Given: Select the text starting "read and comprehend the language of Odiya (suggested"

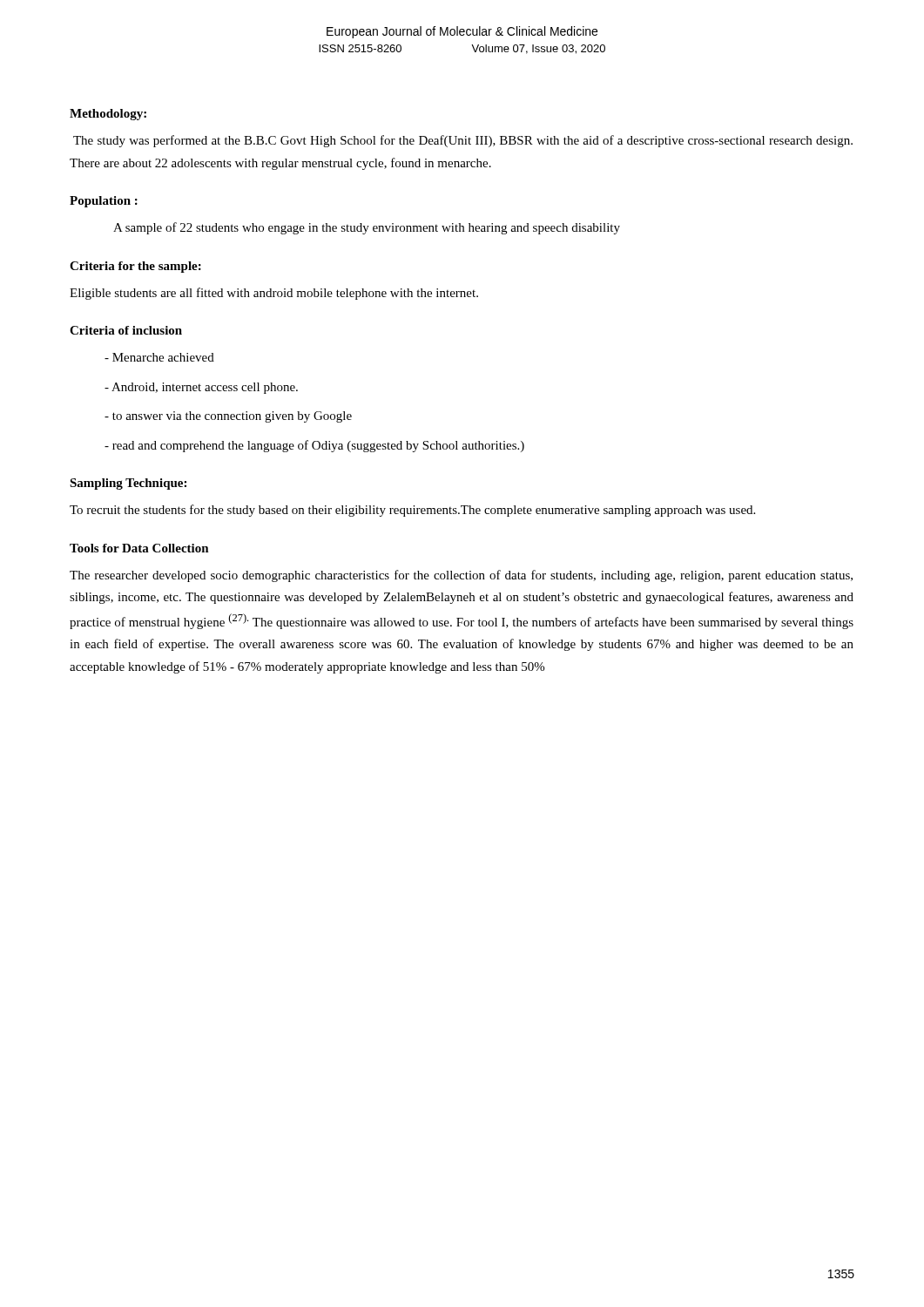Looking at the screenshot, I should coord(315,445).
